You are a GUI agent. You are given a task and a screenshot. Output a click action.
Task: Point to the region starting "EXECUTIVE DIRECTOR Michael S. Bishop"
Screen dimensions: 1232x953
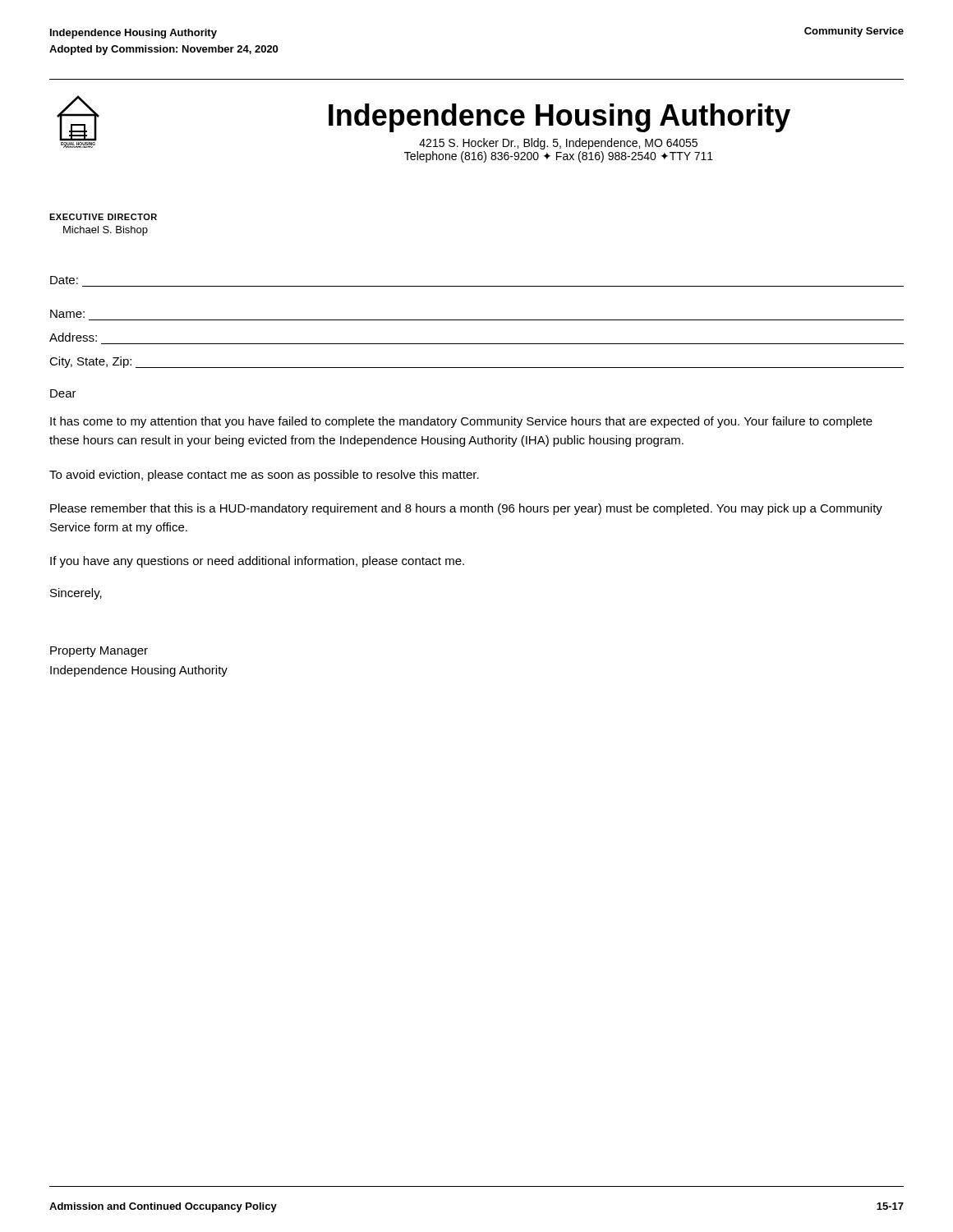click(x=103, y=224)
